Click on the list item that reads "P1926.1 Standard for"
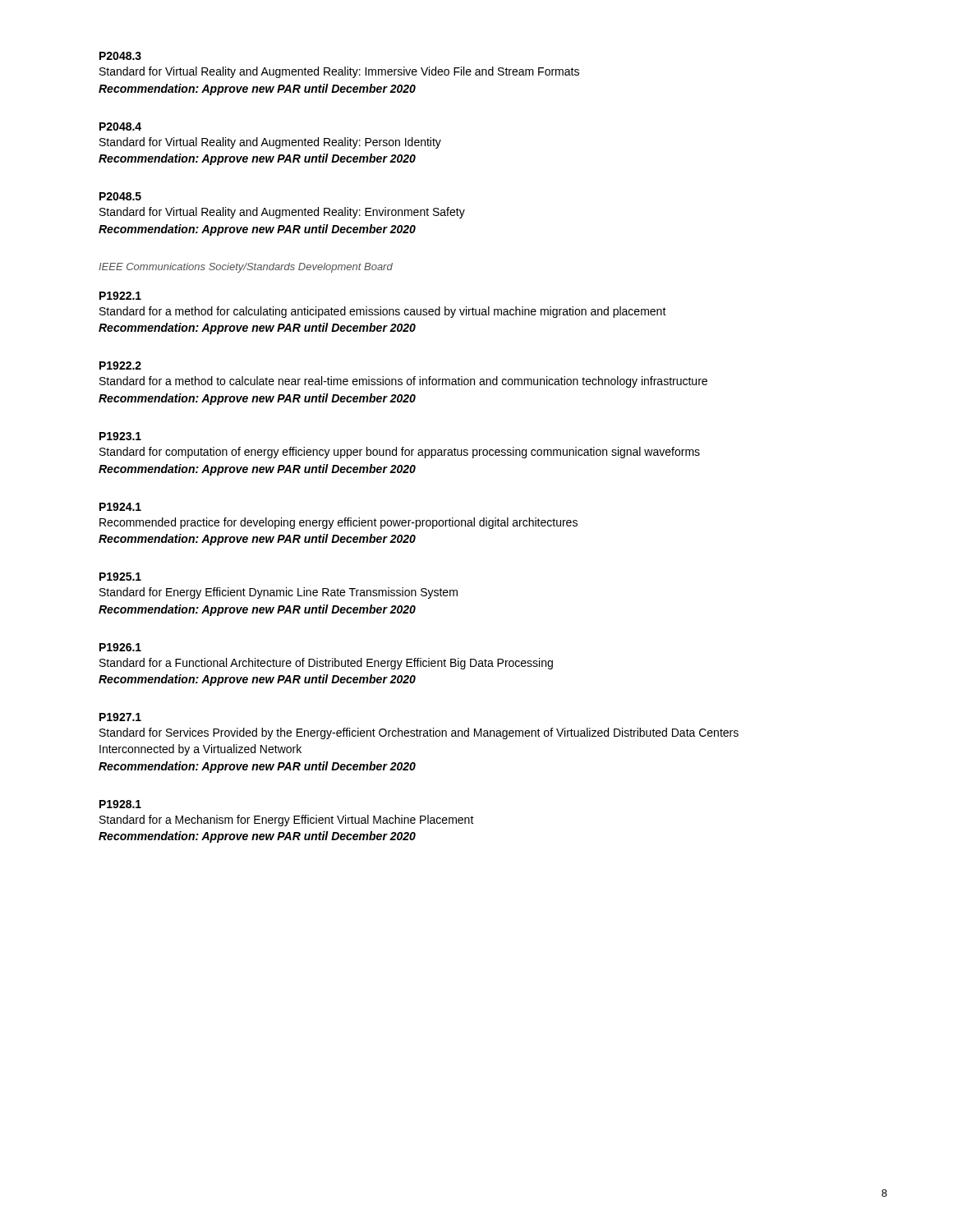The width and height of the screenshot is (953, 1232). pos(448,663)
